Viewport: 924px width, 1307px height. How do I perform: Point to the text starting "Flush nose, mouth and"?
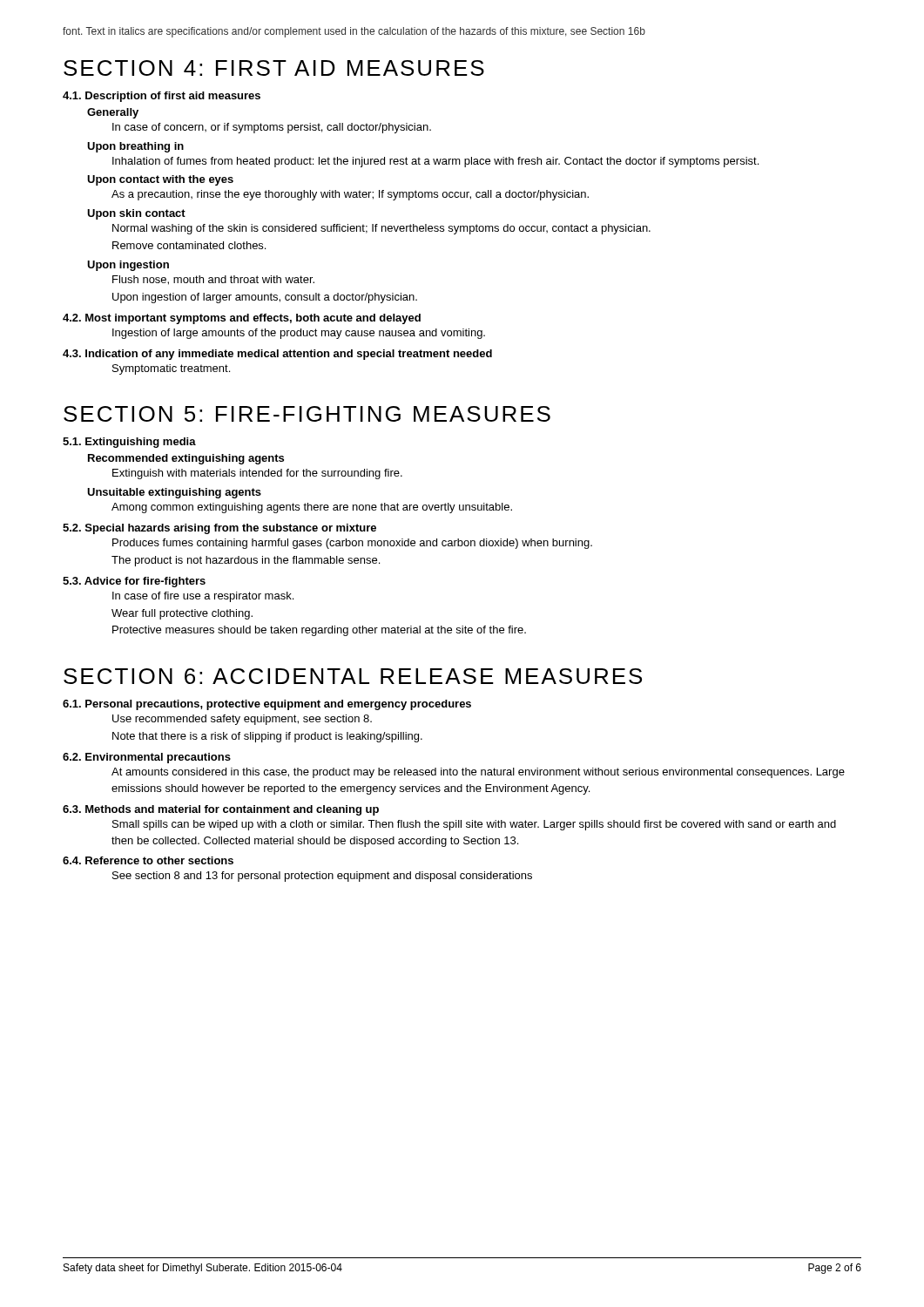(213, 279)
